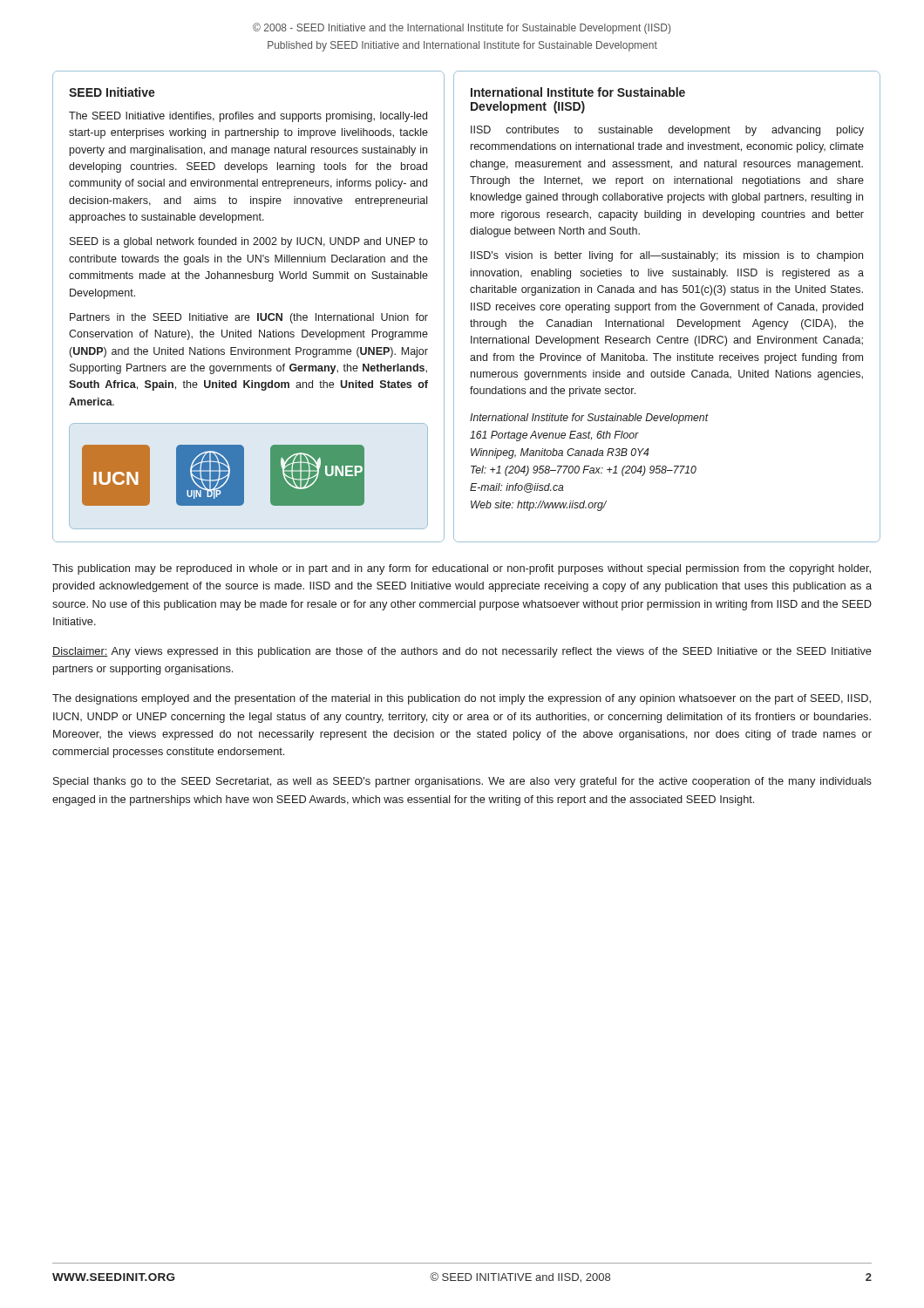924x1308 pixels.
Task: Click on the text block with the text "International Institute for Sustainable Development 161 Portage Avenue"
Action: tap(589, 461)
